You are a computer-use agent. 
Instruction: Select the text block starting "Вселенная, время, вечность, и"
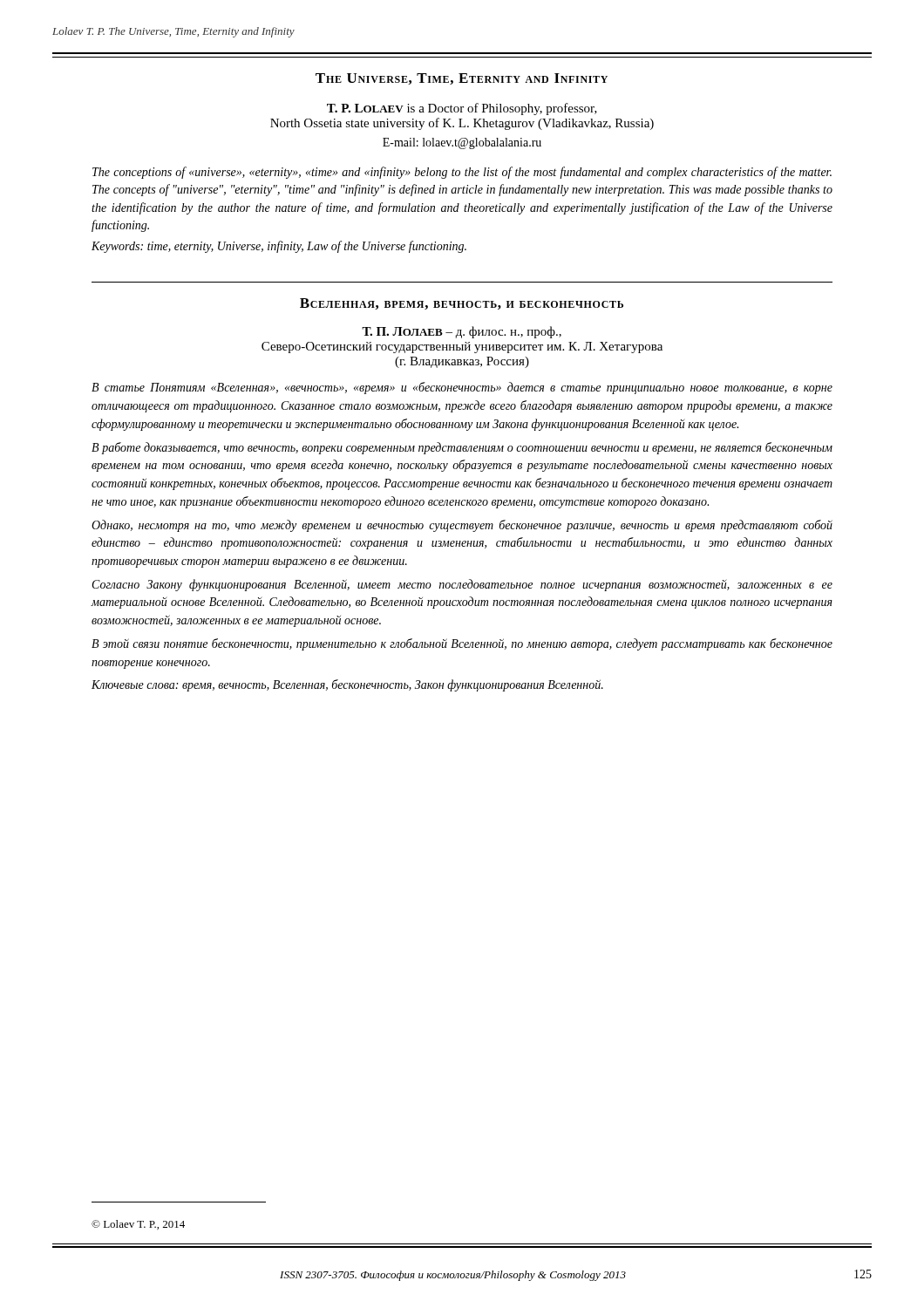click(x=462, y=303)
